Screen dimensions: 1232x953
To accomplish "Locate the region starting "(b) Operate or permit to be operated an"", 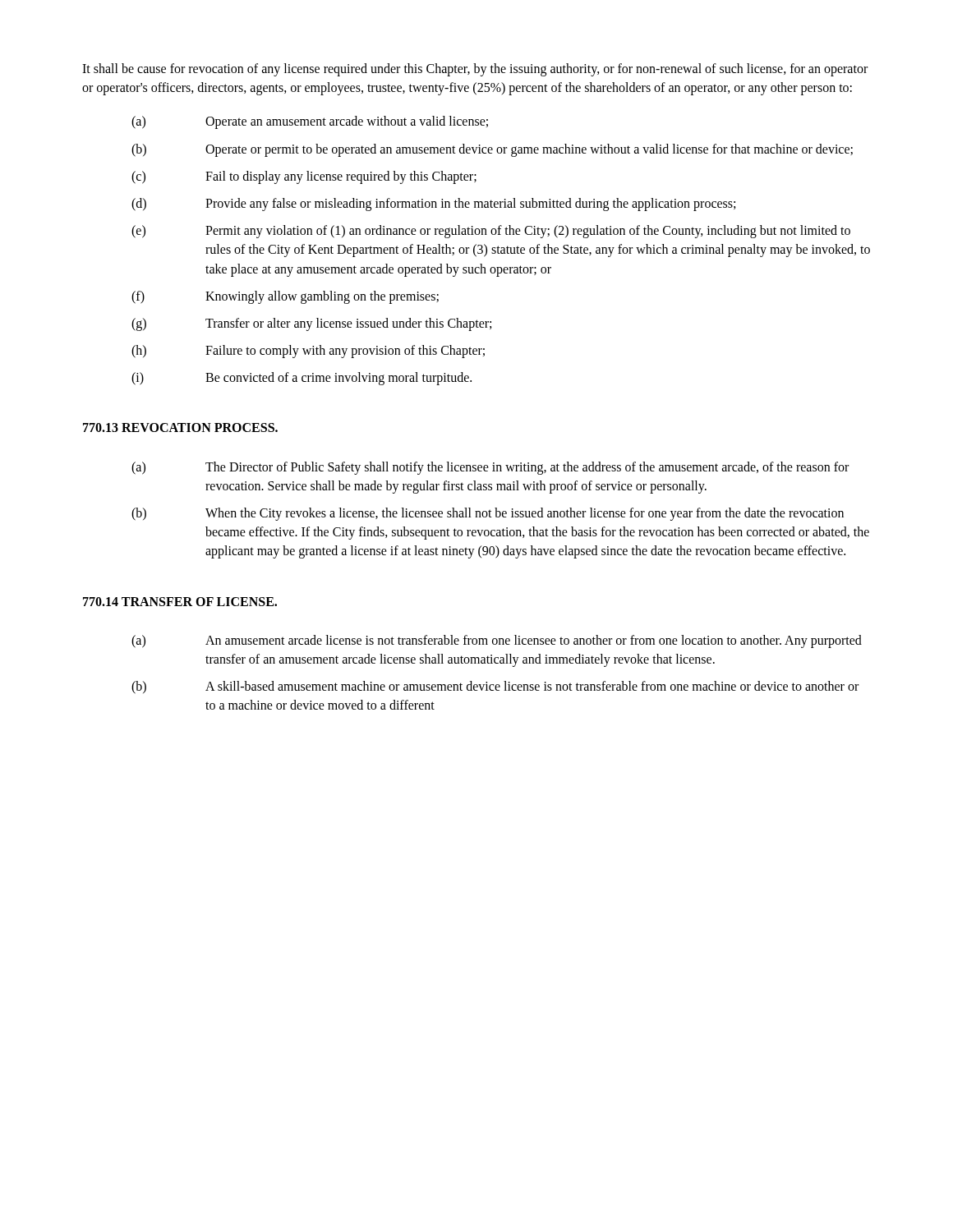I will (x=476, y=149).
